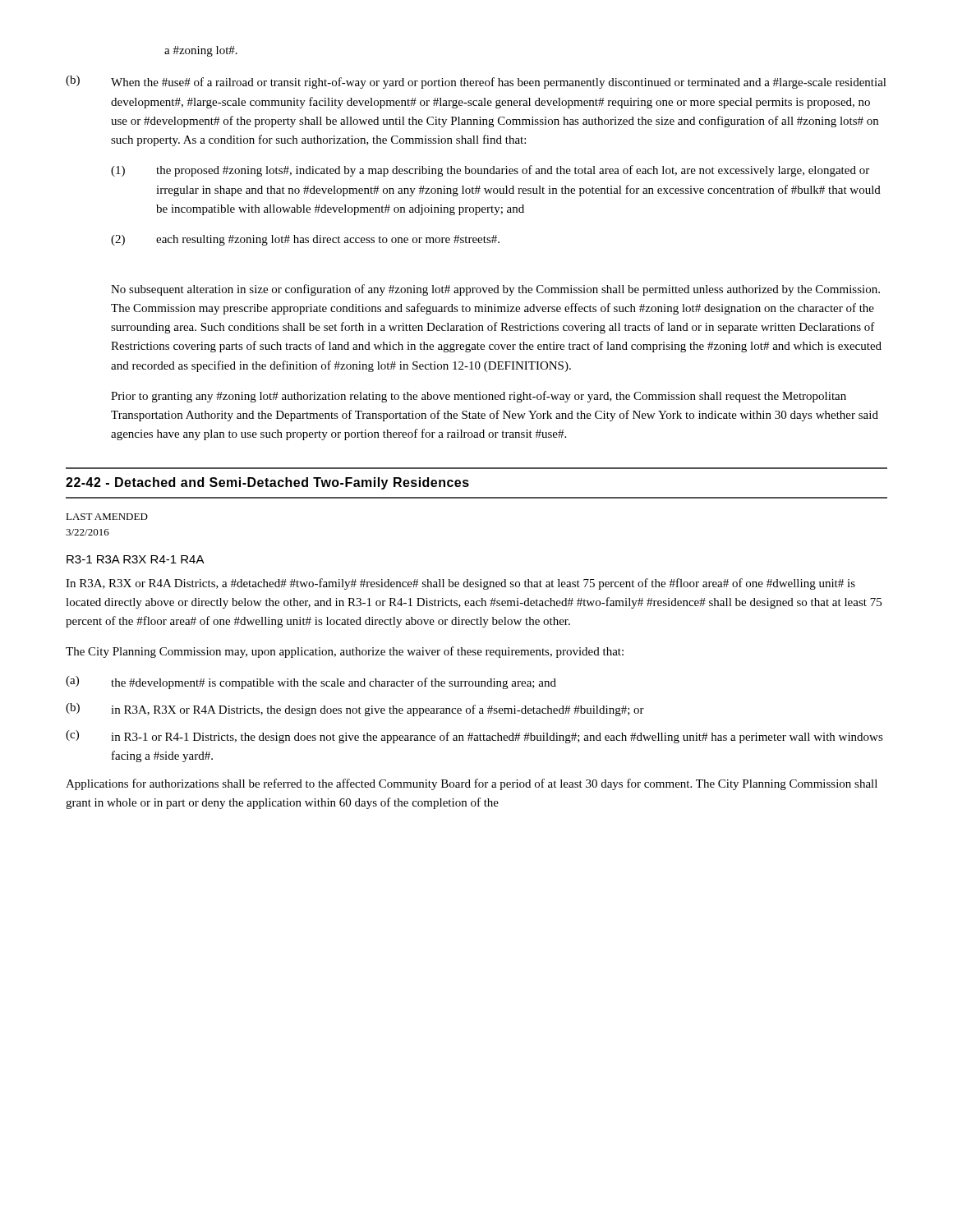Viewport: 953px width, 1232px height.
Task: Locate the passage starting "(c) in R3-1 or R4-1 Districts, the design"
Action: tap(476, 747)
